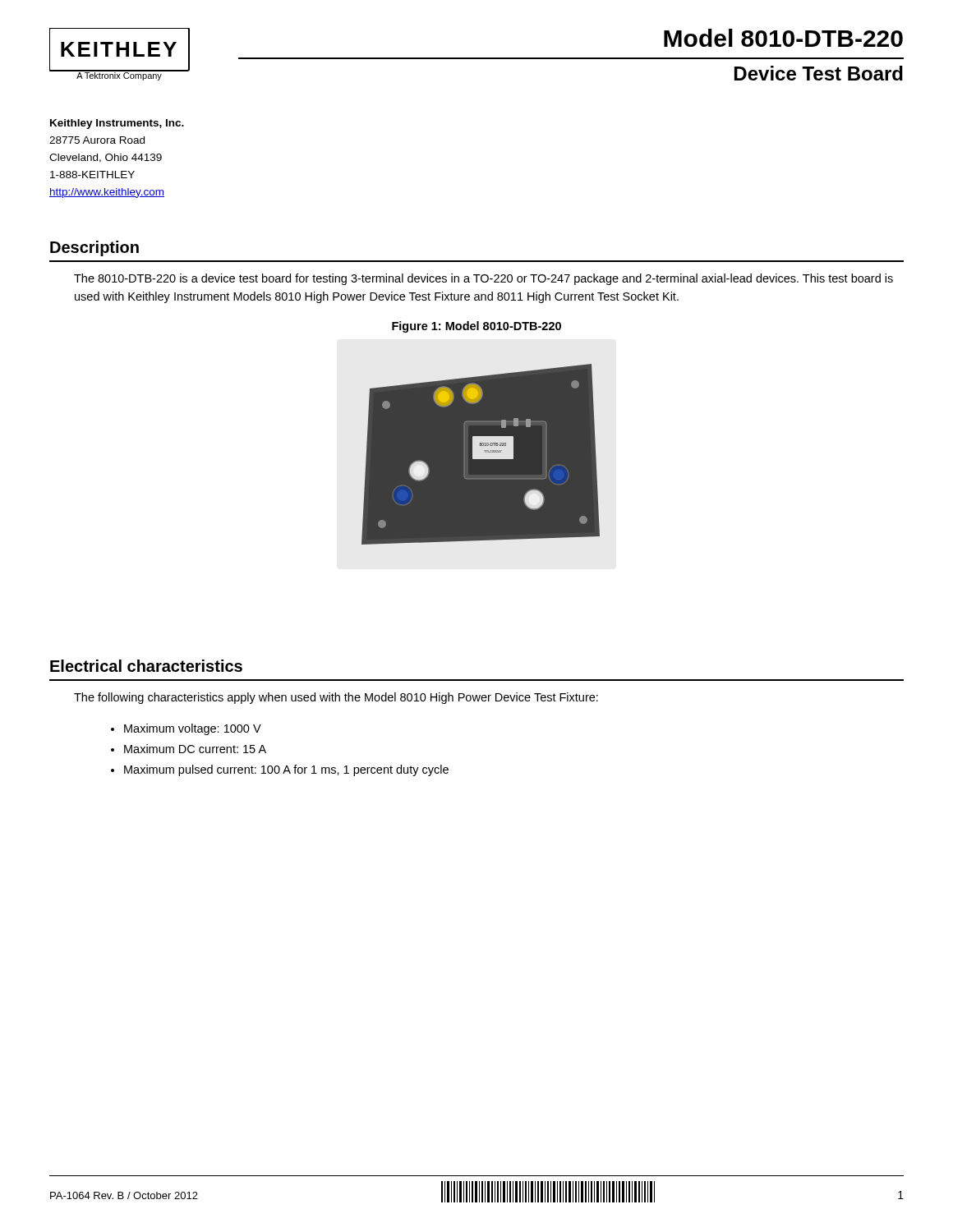The width and height of the screenshot is (953, 1232).
Task: Locate the photo
Action: tap(476, 454)
